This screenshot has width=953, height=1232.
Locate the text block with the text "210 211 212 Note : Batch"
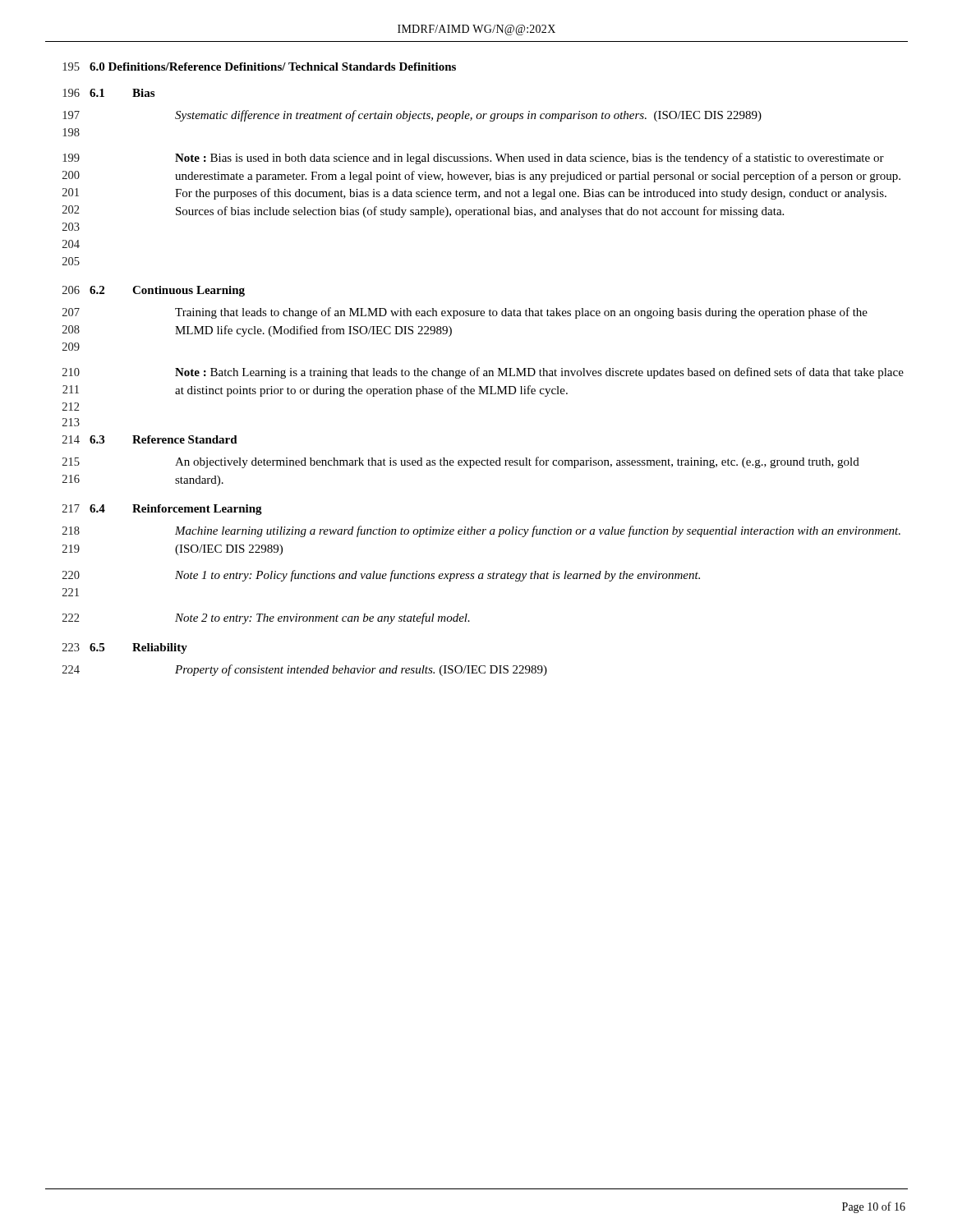click(x=476, y=390)
